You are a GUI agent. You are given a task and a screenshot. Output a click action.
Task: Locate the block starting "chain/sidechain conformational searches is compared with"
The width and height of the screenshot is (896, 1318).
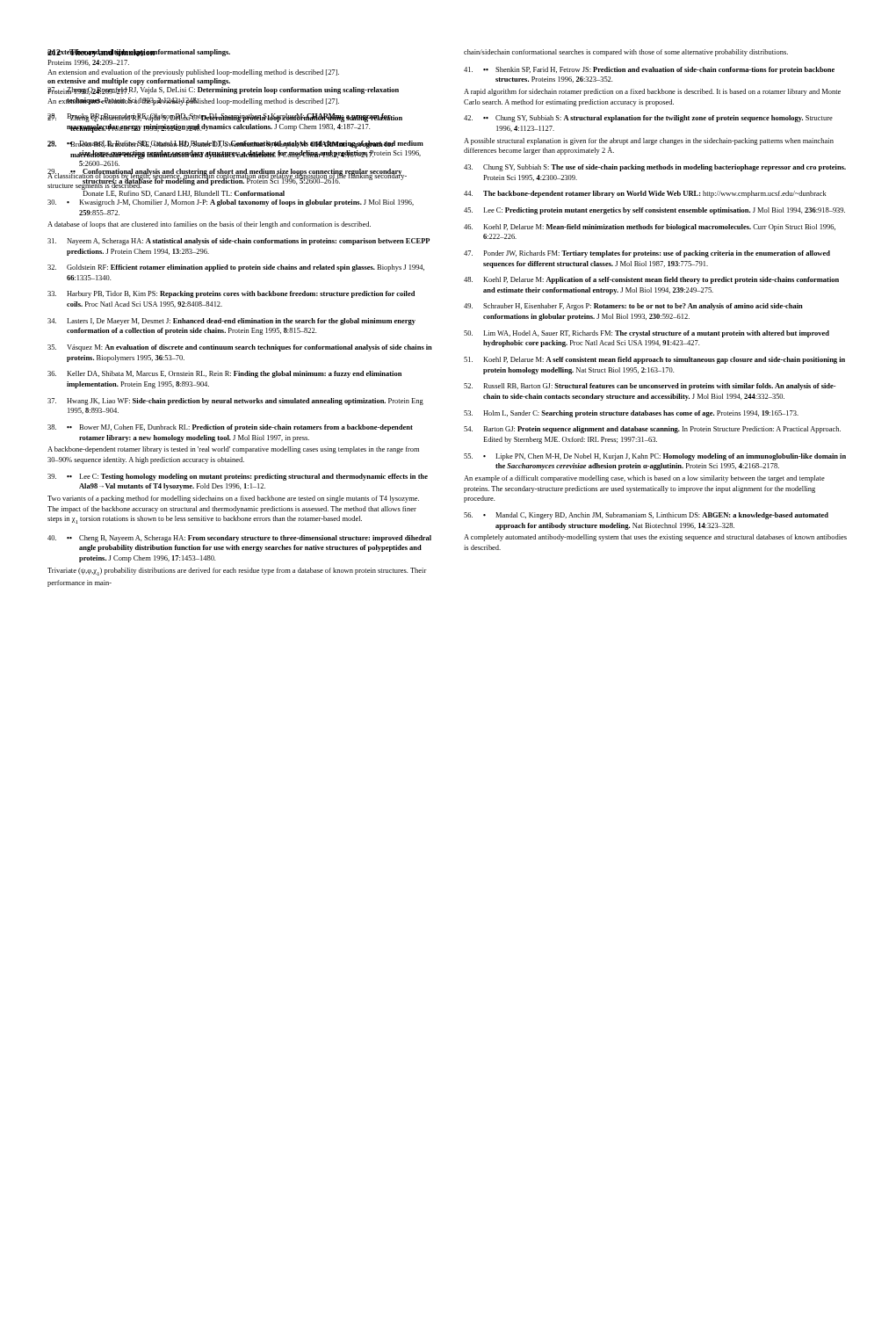tap(626, 52)
